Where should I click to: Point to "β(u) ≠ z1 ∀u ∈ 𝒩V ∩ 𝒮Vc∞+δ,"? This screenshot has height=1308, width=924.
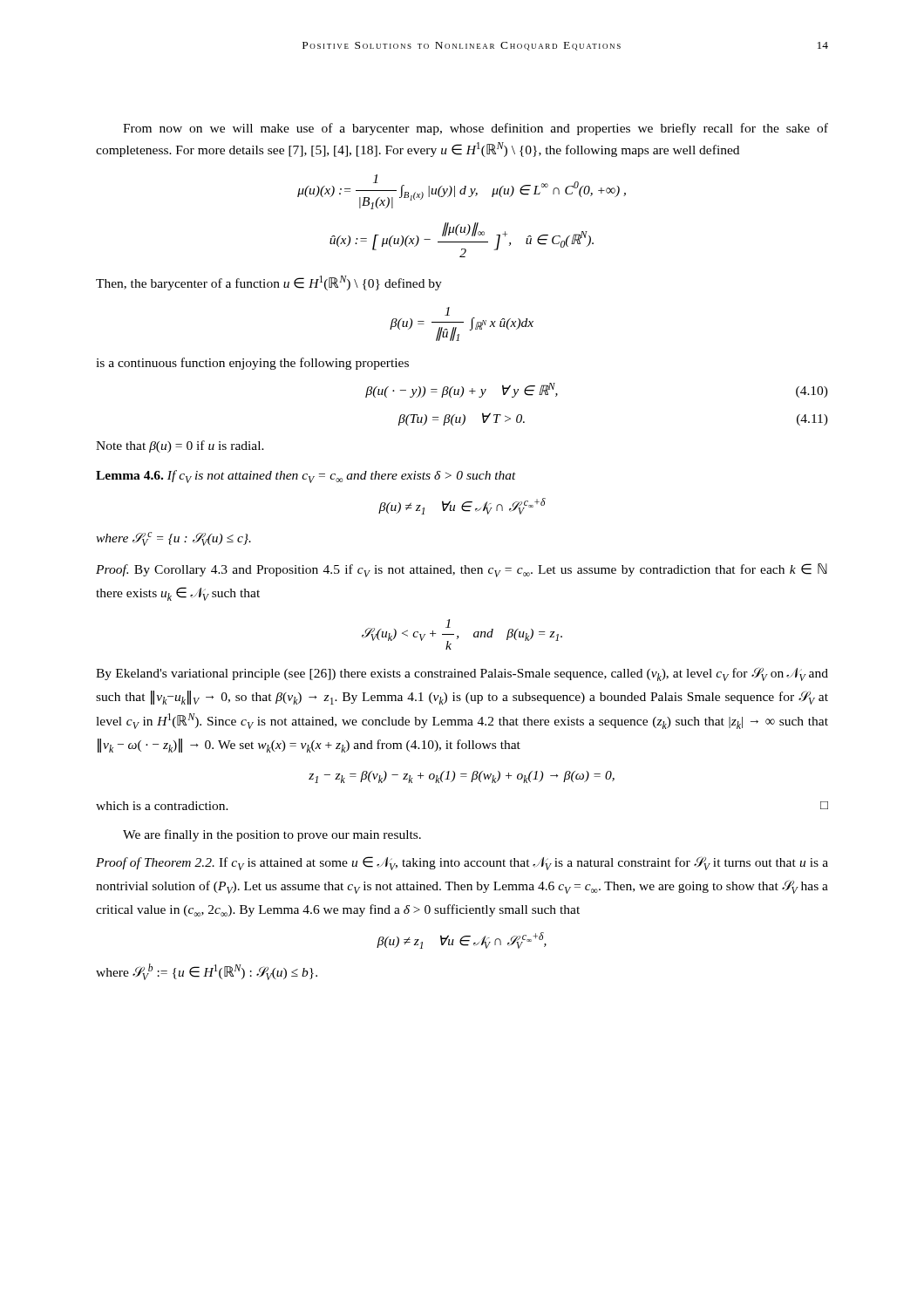click(462, 942)
